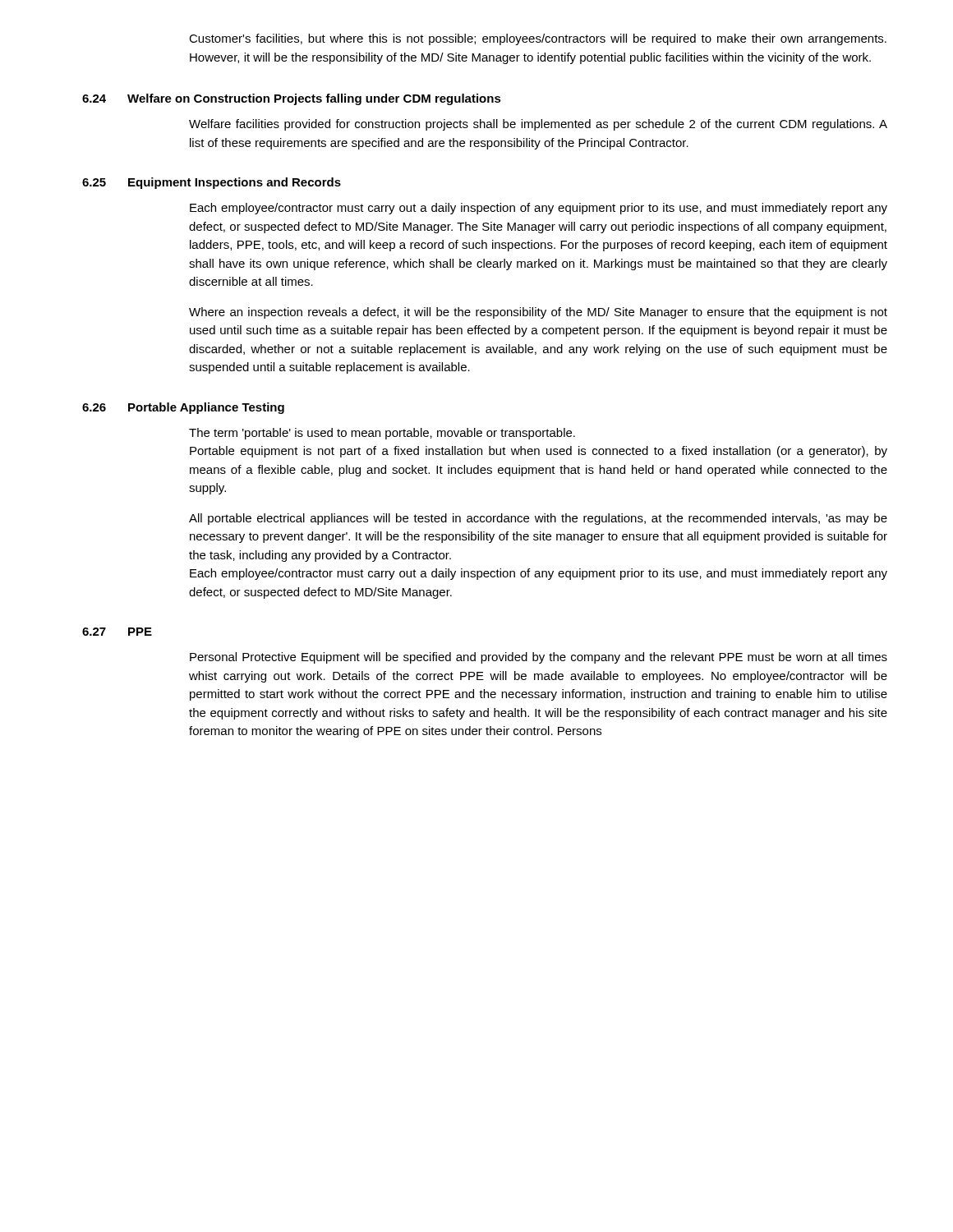Point to the text block starting "Customer's facilities, but where this"
This screenshot has height=1232, width=953.
coord(538,47)
